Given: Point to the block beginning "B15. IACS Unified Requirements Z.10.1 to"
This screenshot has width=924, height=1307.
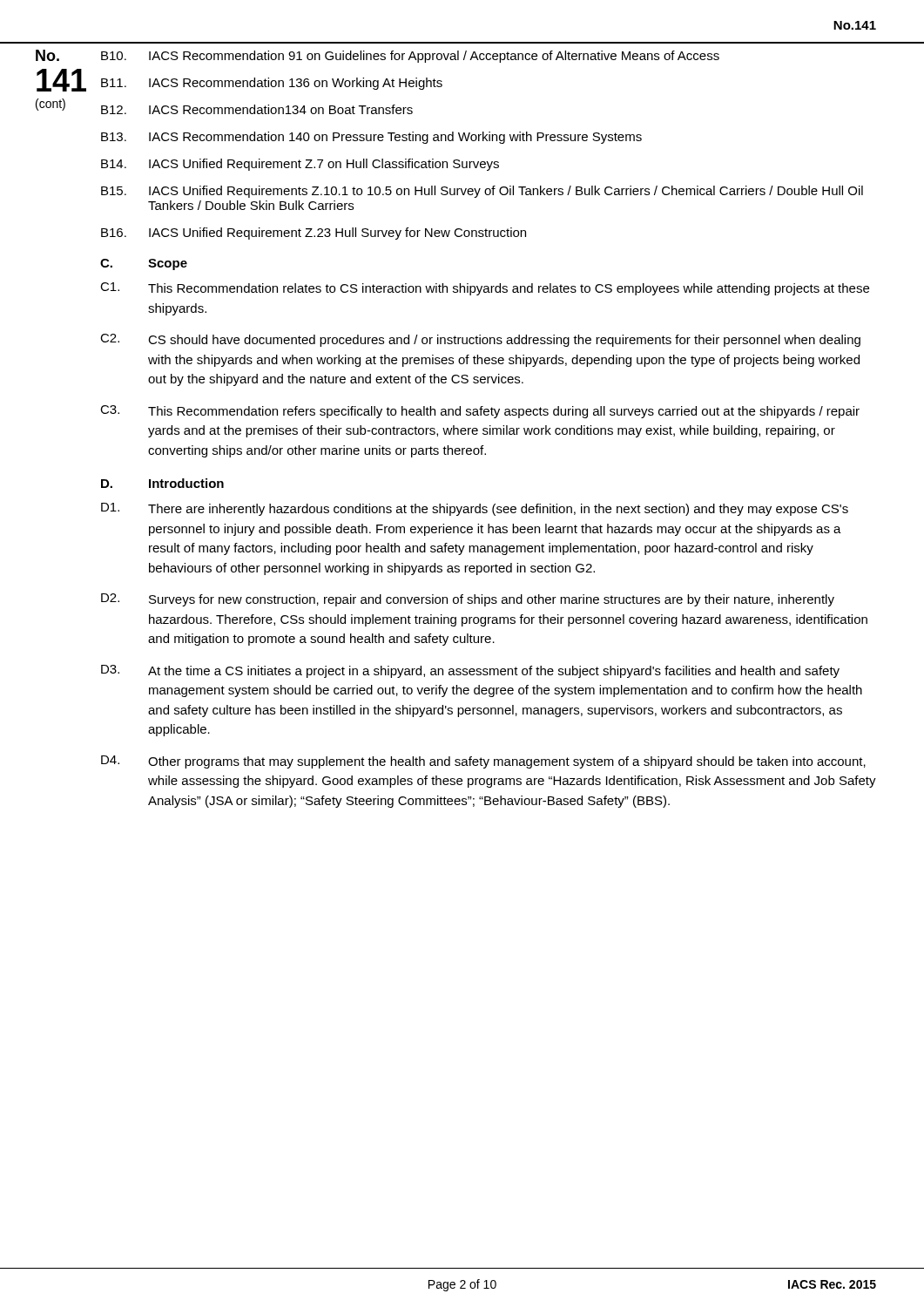Looking at the screenshot, I should pos(488,198).
